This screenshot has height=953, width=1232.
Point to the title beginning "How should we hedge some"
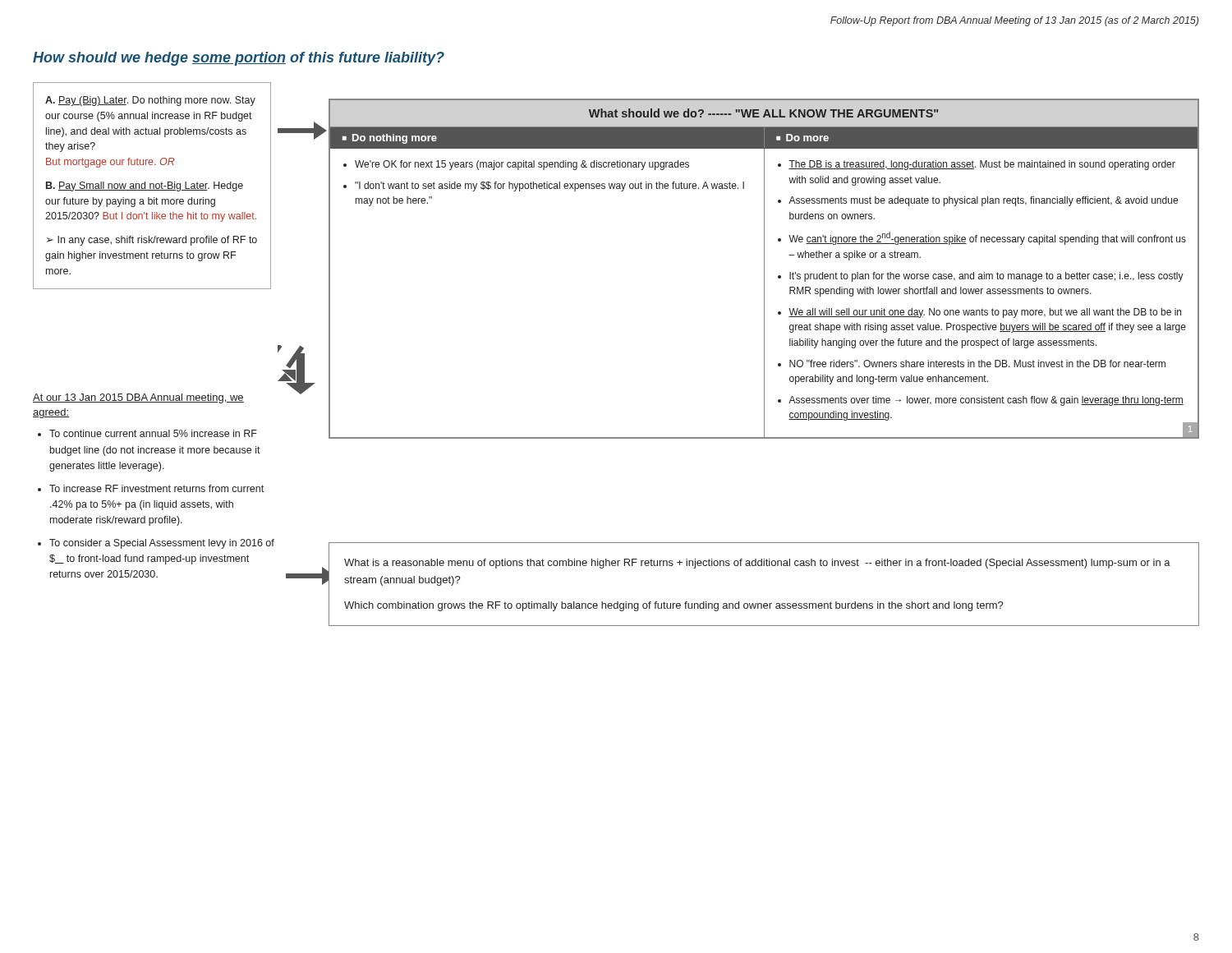tap(239, 58)
